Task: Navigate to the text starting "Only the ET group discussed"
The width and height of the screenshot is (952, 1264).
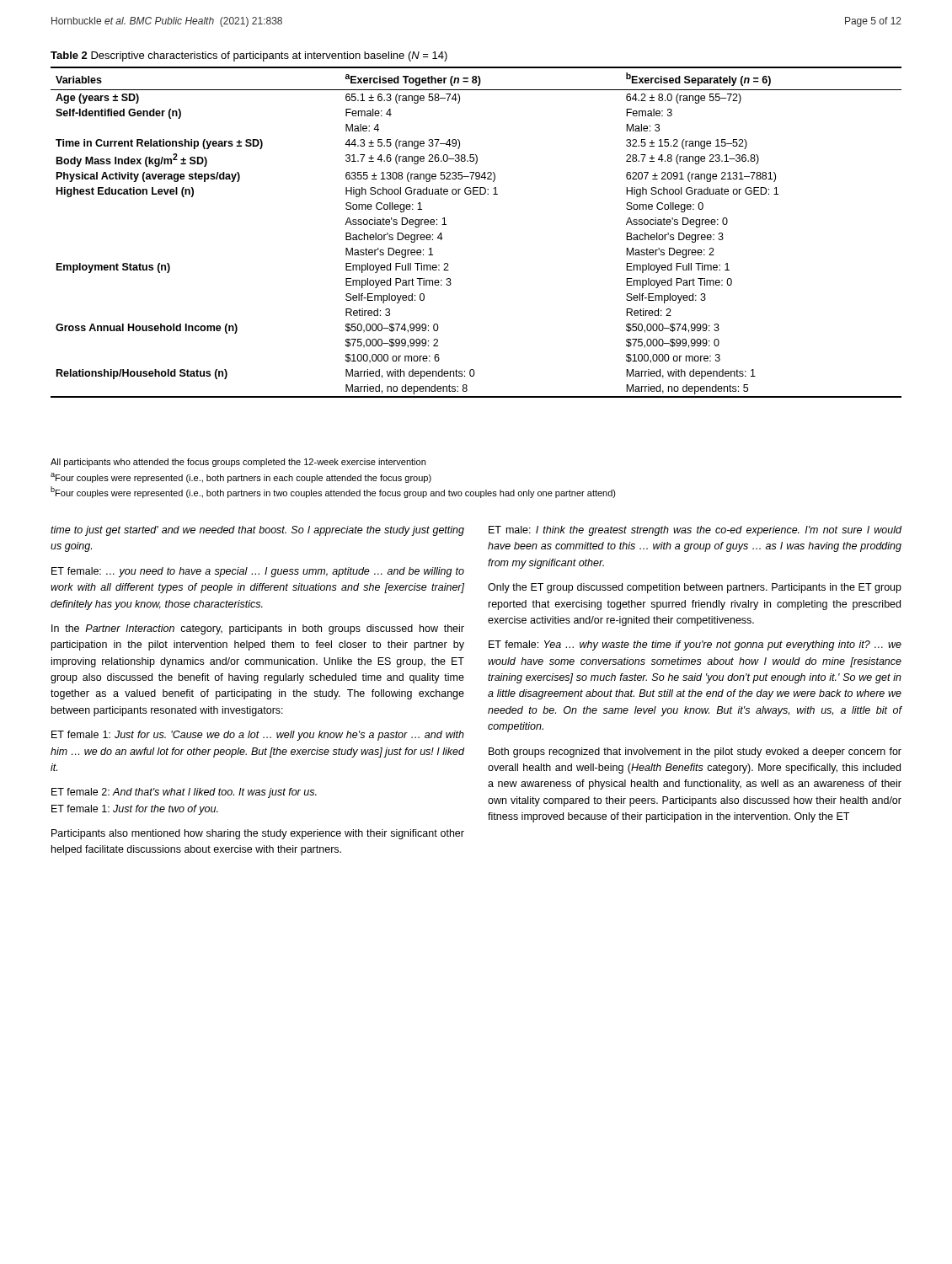Action: pos(695,604)
